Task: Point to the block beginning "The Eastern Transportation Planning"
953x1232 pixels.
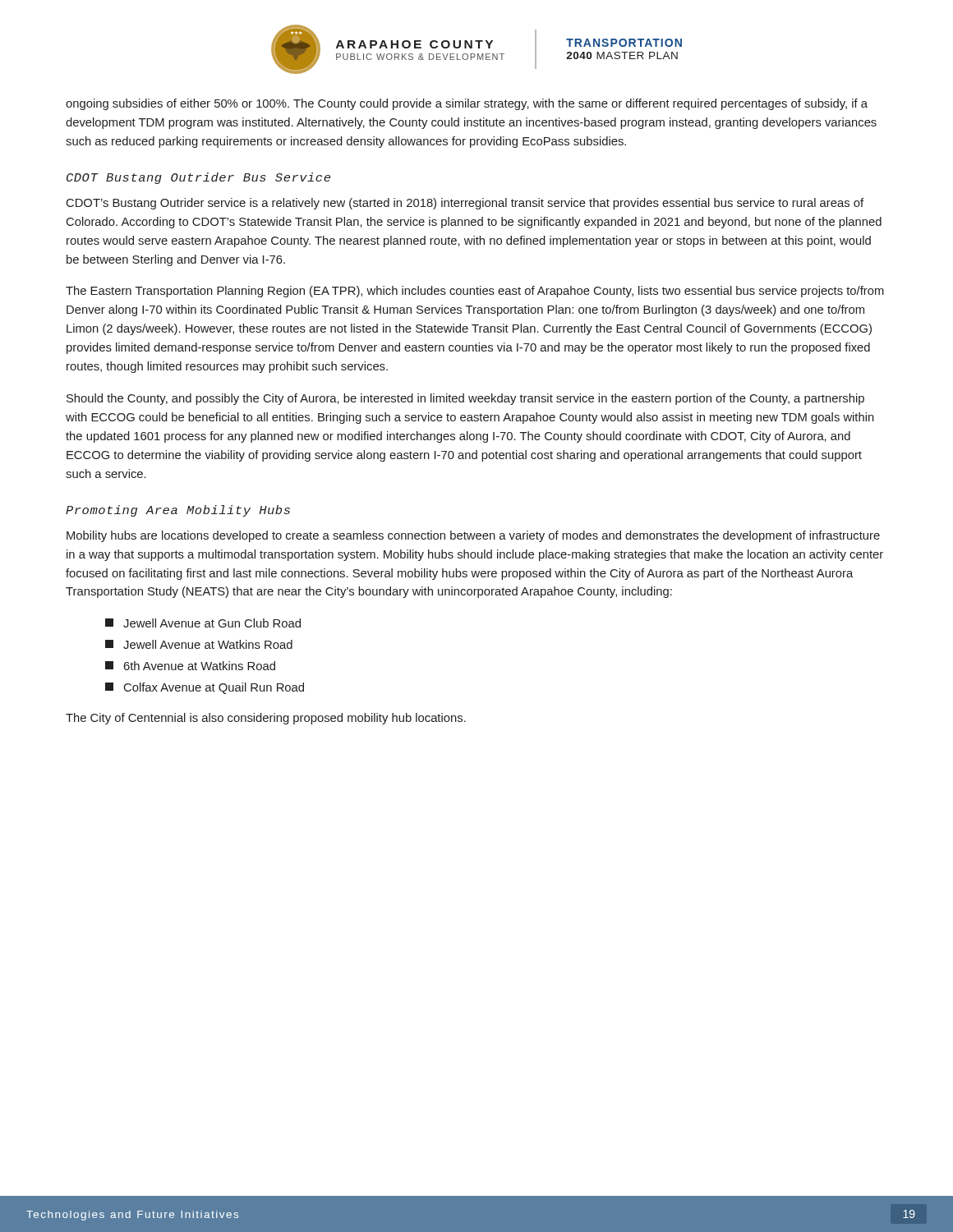Action: [475, 329]
